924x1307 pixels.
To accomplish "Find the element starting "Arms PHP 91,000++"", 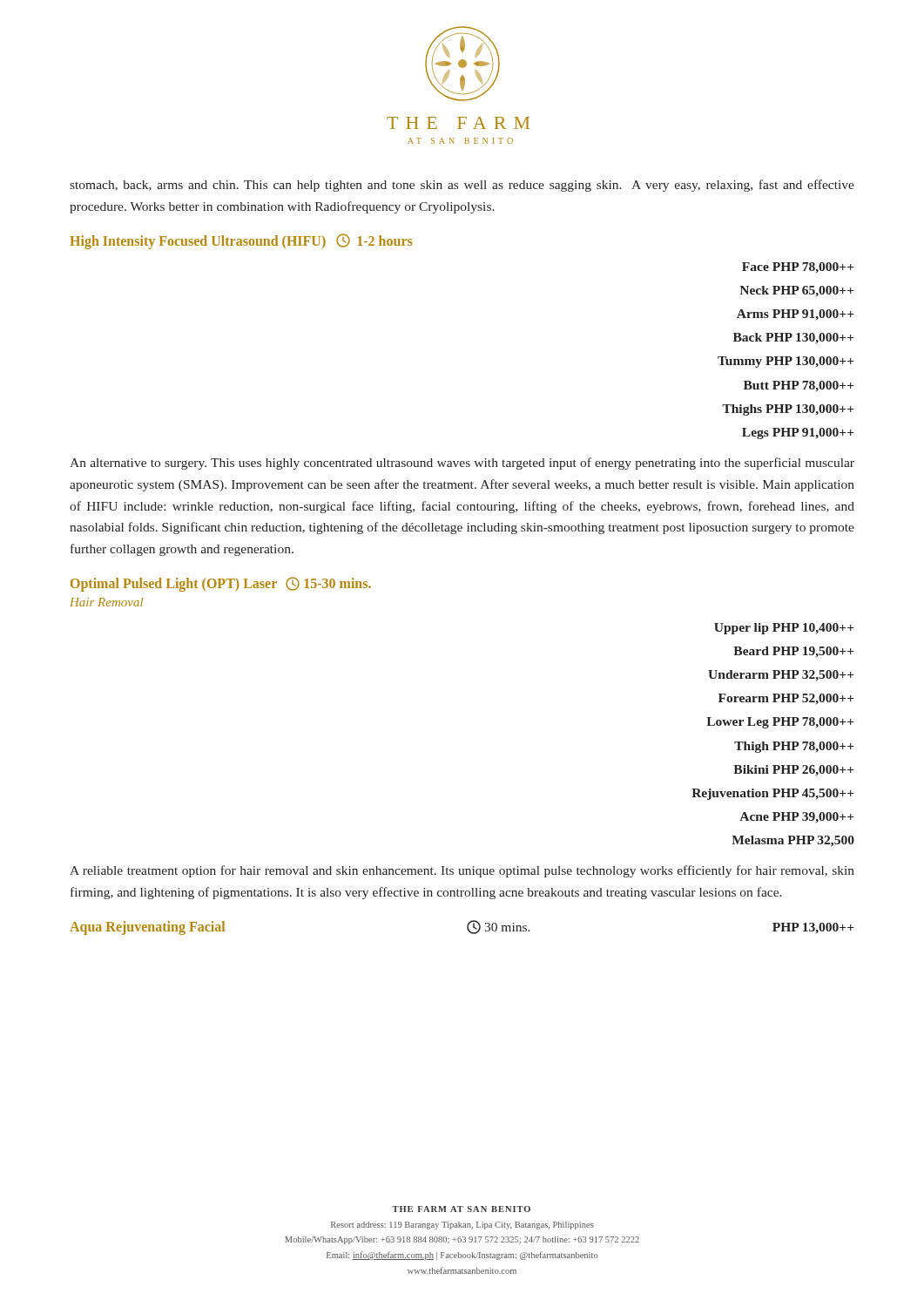I will pyautogui.click(x=795, y=313).
